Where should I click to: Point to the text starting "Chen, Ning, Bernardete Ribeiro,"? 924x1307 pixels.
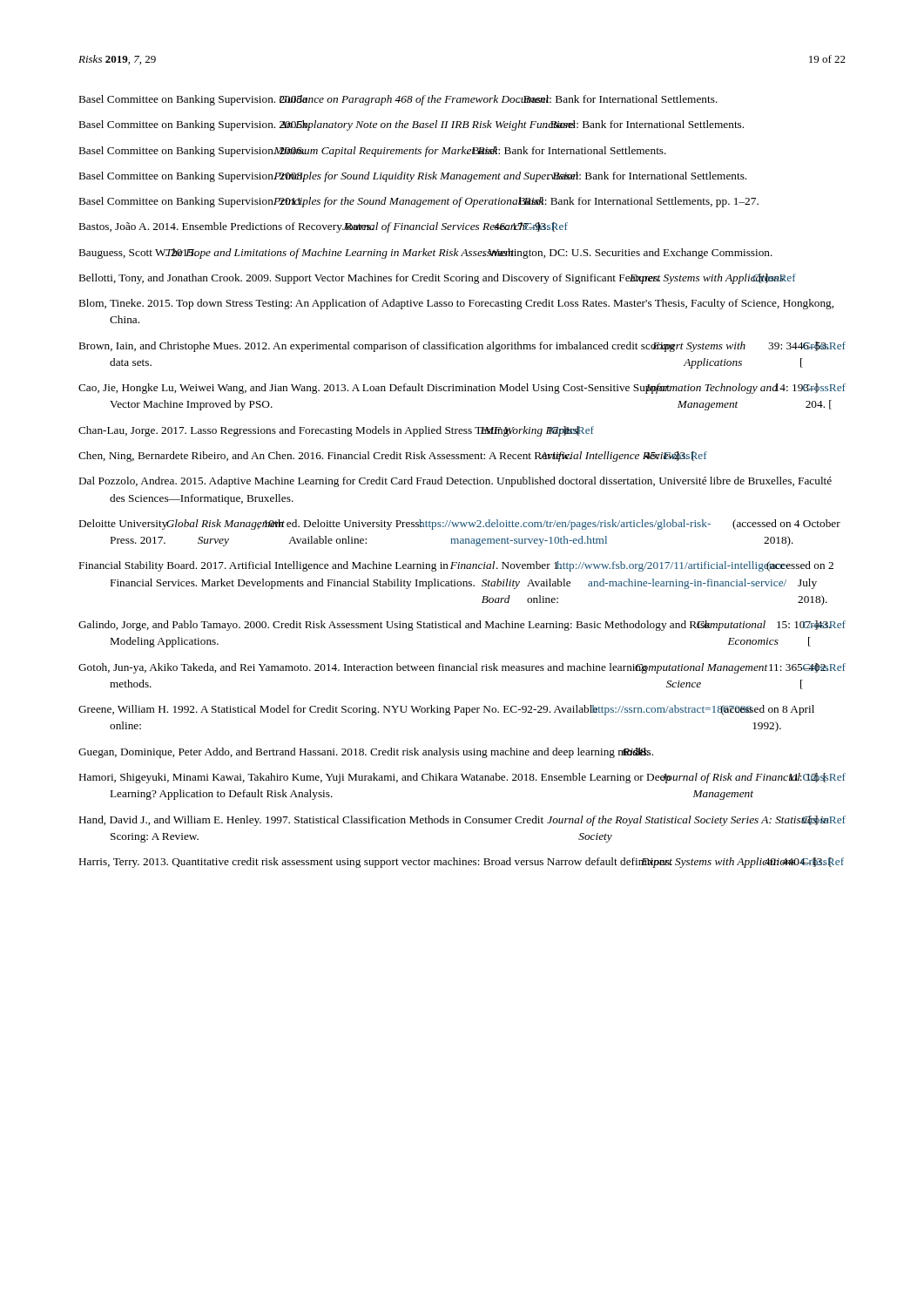click(x=393, y=455)
